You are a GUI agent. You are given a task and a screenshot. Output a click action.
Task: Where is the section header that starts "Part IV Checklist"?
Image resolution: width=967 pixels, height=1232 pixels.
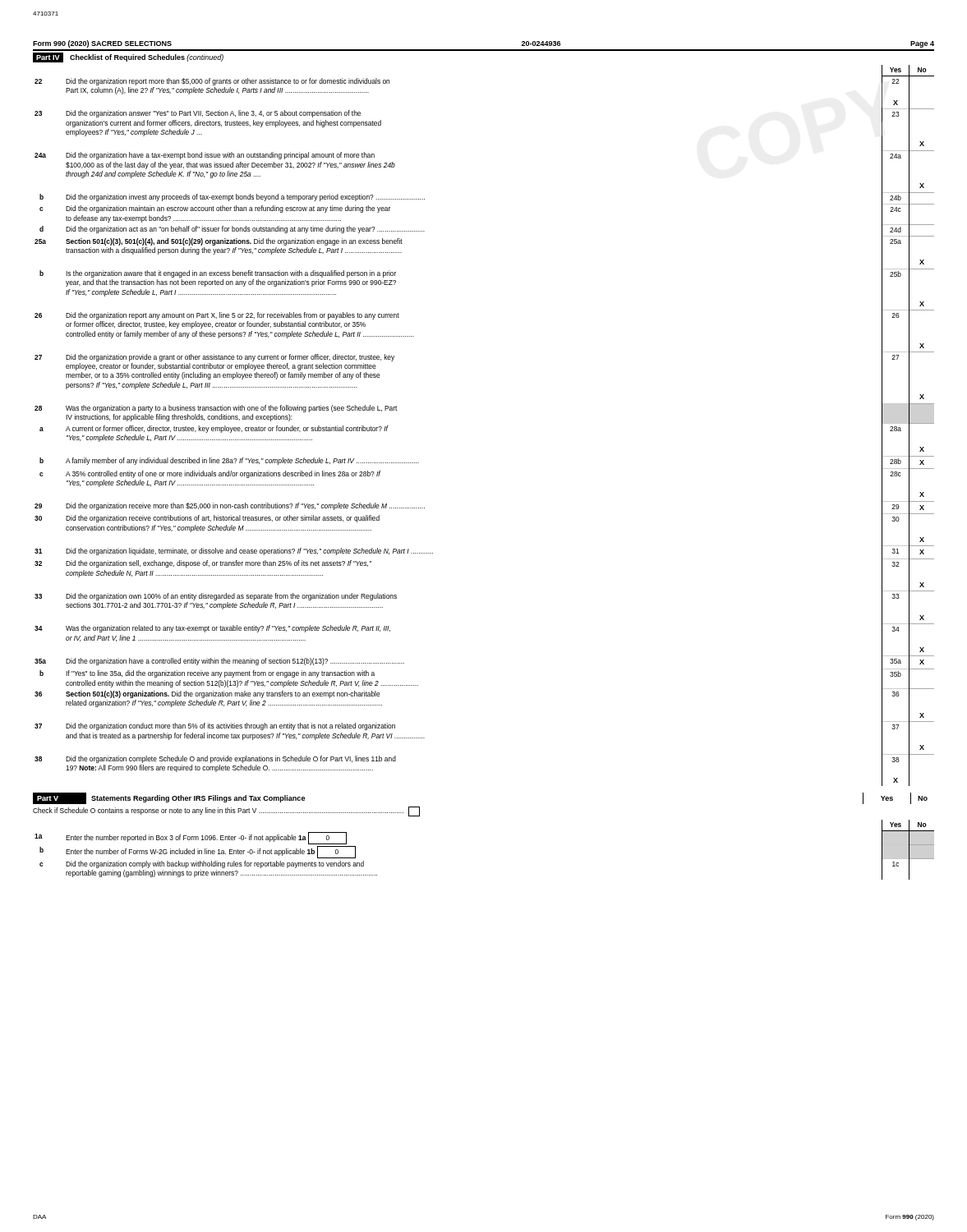click(128, 57)
